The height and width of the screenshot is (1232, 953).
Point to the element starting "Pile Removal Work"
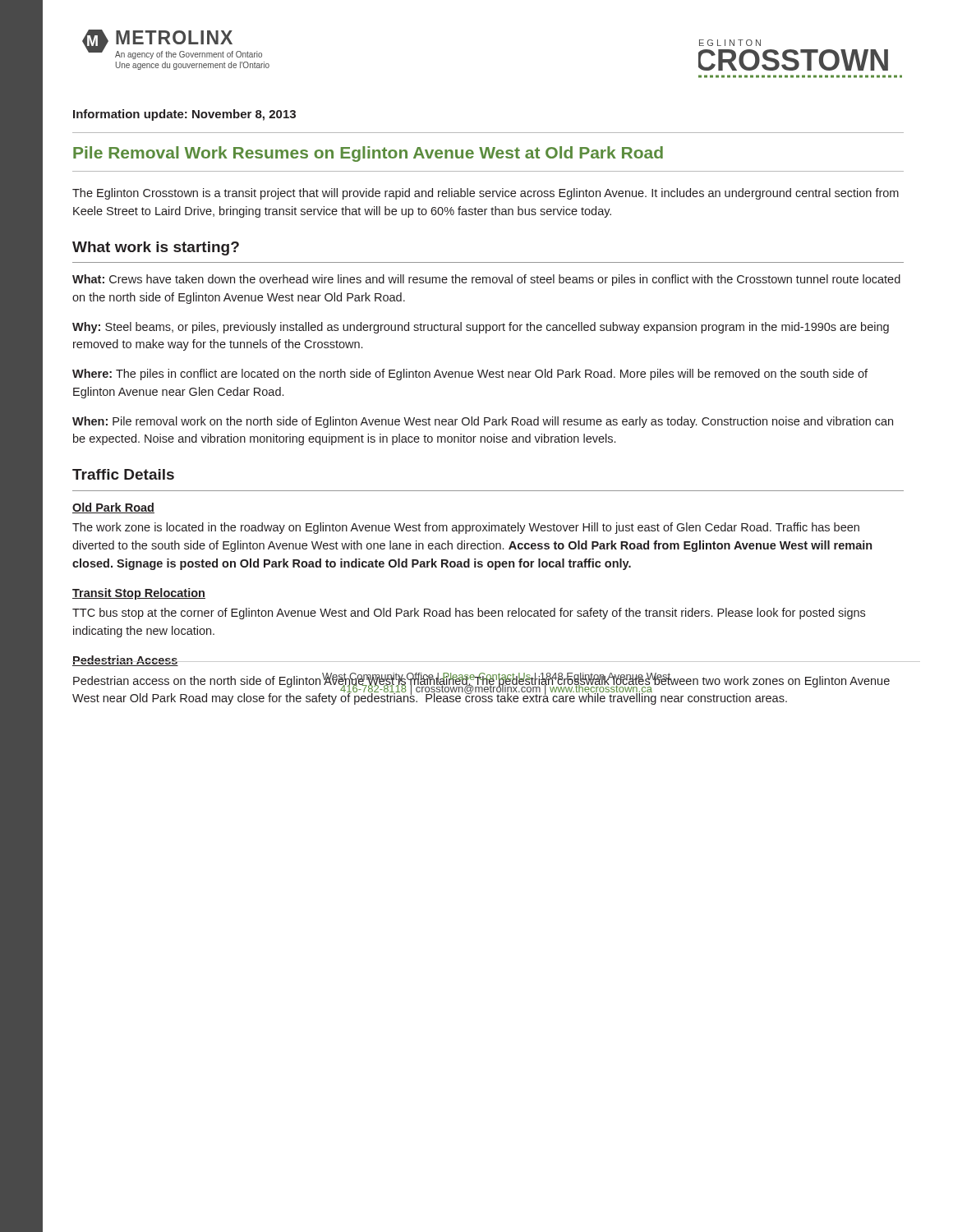368,152
